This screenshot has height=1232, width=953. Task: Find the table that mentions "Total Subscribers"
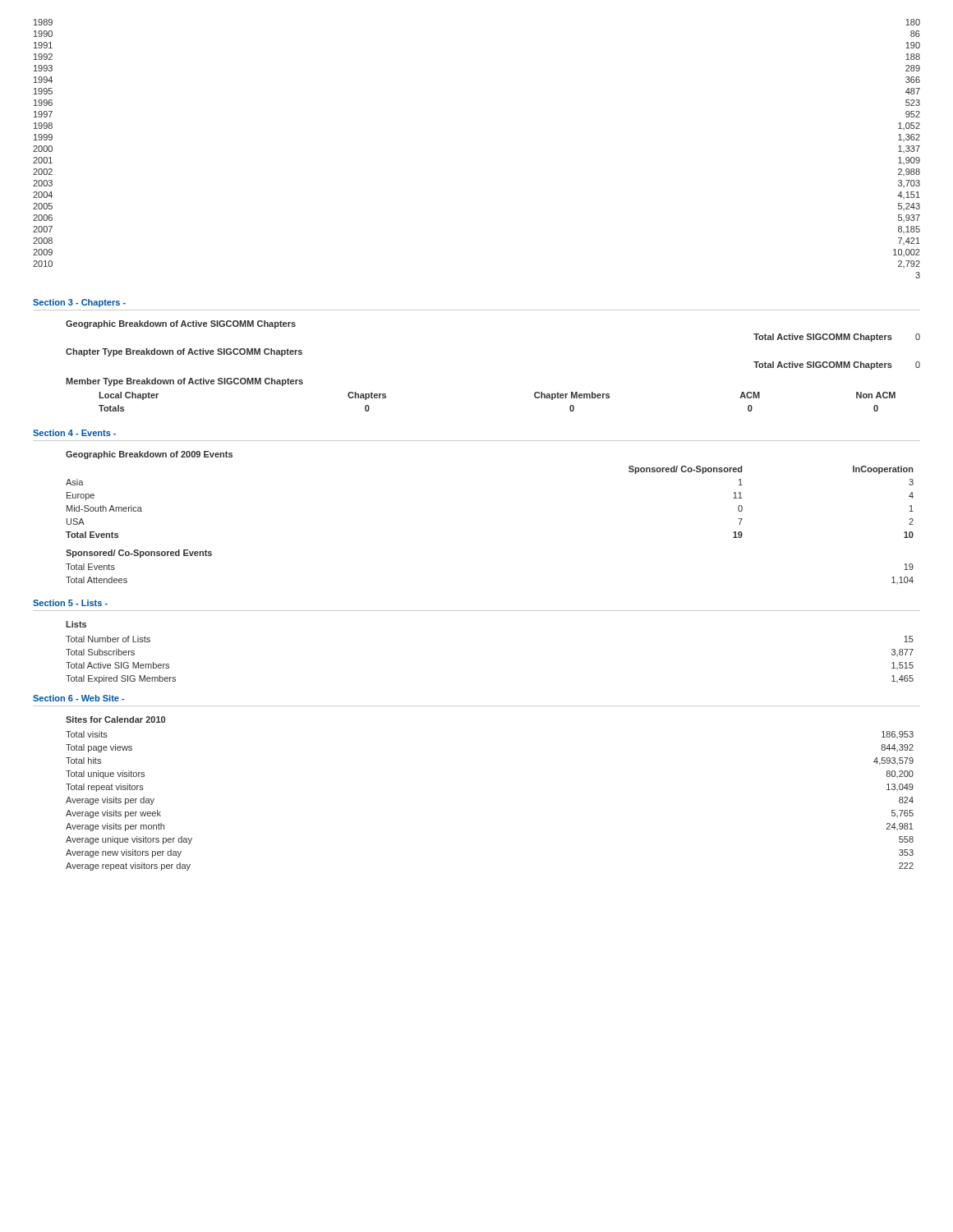[493, 659]
